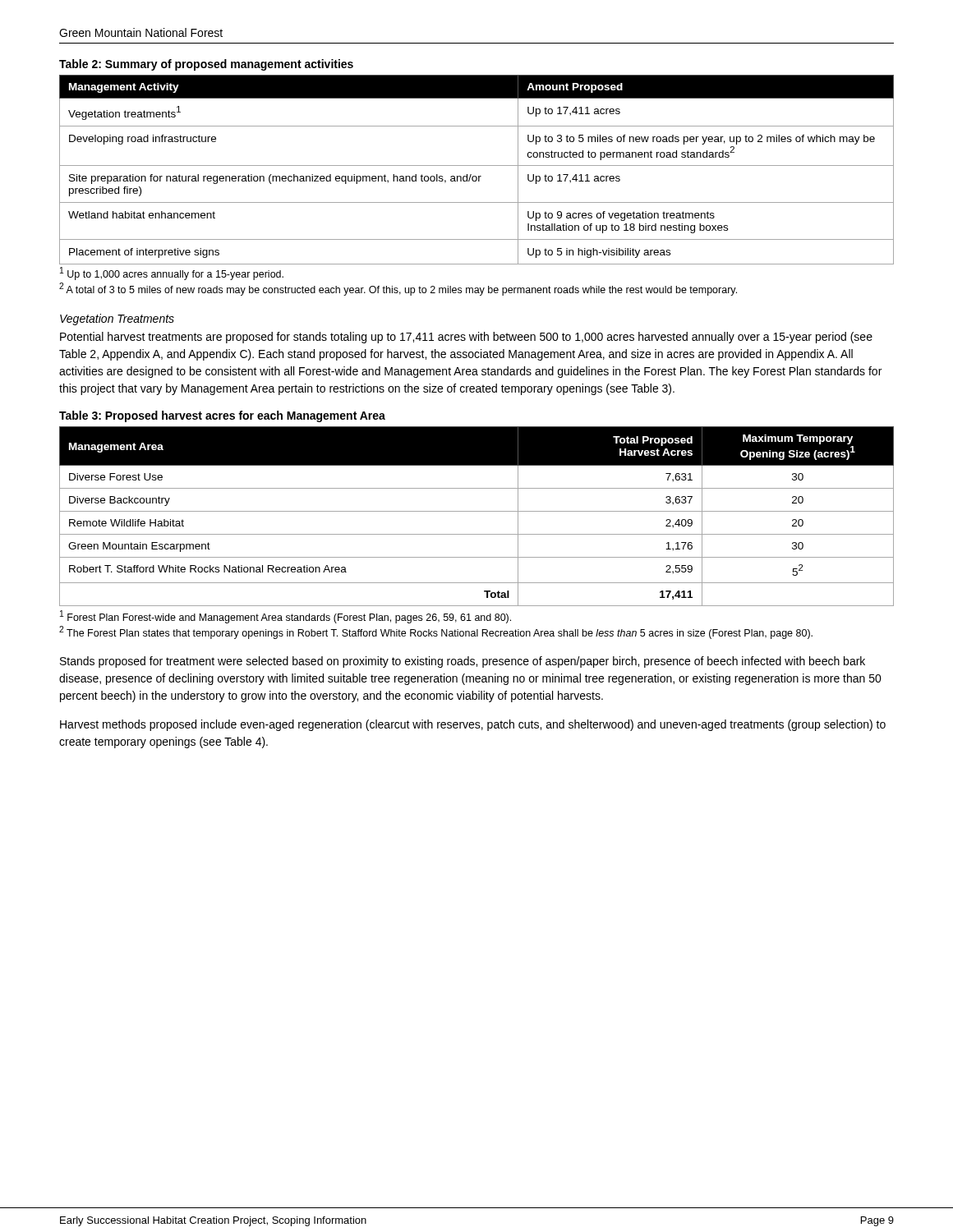The width and height of the screenshot is (953, 1232).
Task: Locate the element starting "1 Forest Plan"
Action: point(286,617)
